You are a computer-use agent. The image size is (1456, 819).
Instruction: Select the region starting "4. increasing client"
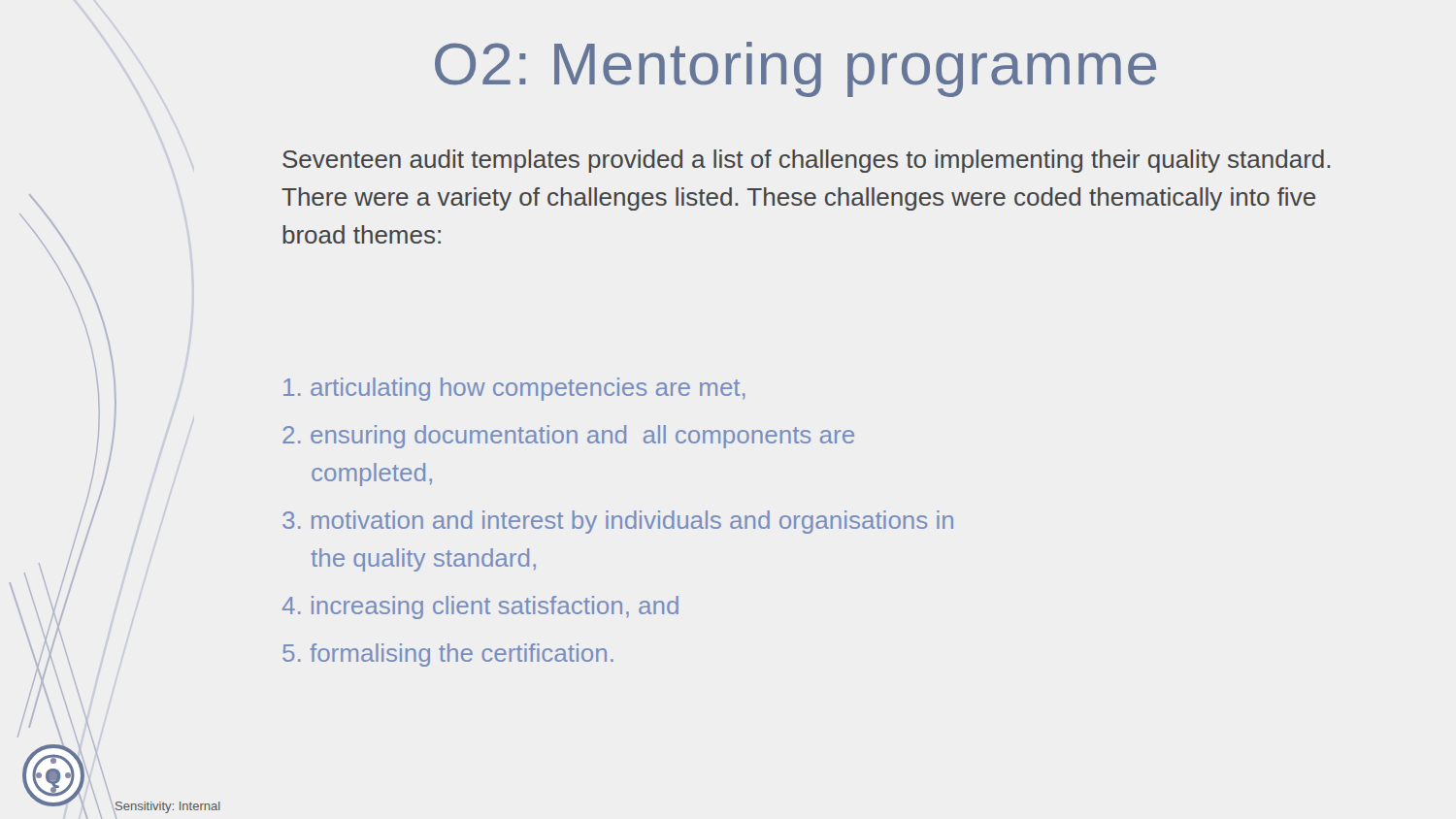point(481,606)
